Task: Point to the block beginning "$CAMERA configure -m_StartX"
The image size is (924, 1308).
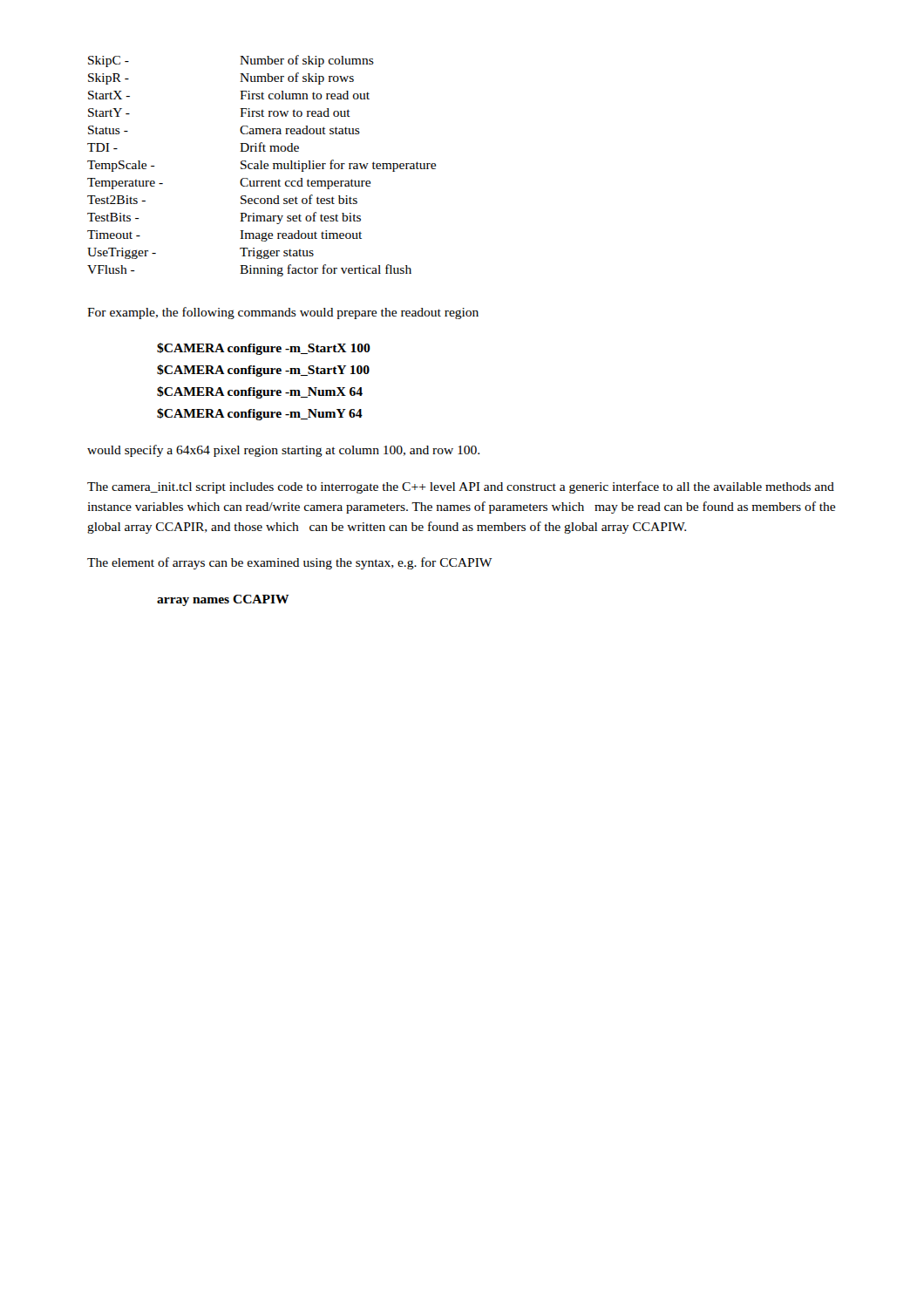Action: pos(264,380)
